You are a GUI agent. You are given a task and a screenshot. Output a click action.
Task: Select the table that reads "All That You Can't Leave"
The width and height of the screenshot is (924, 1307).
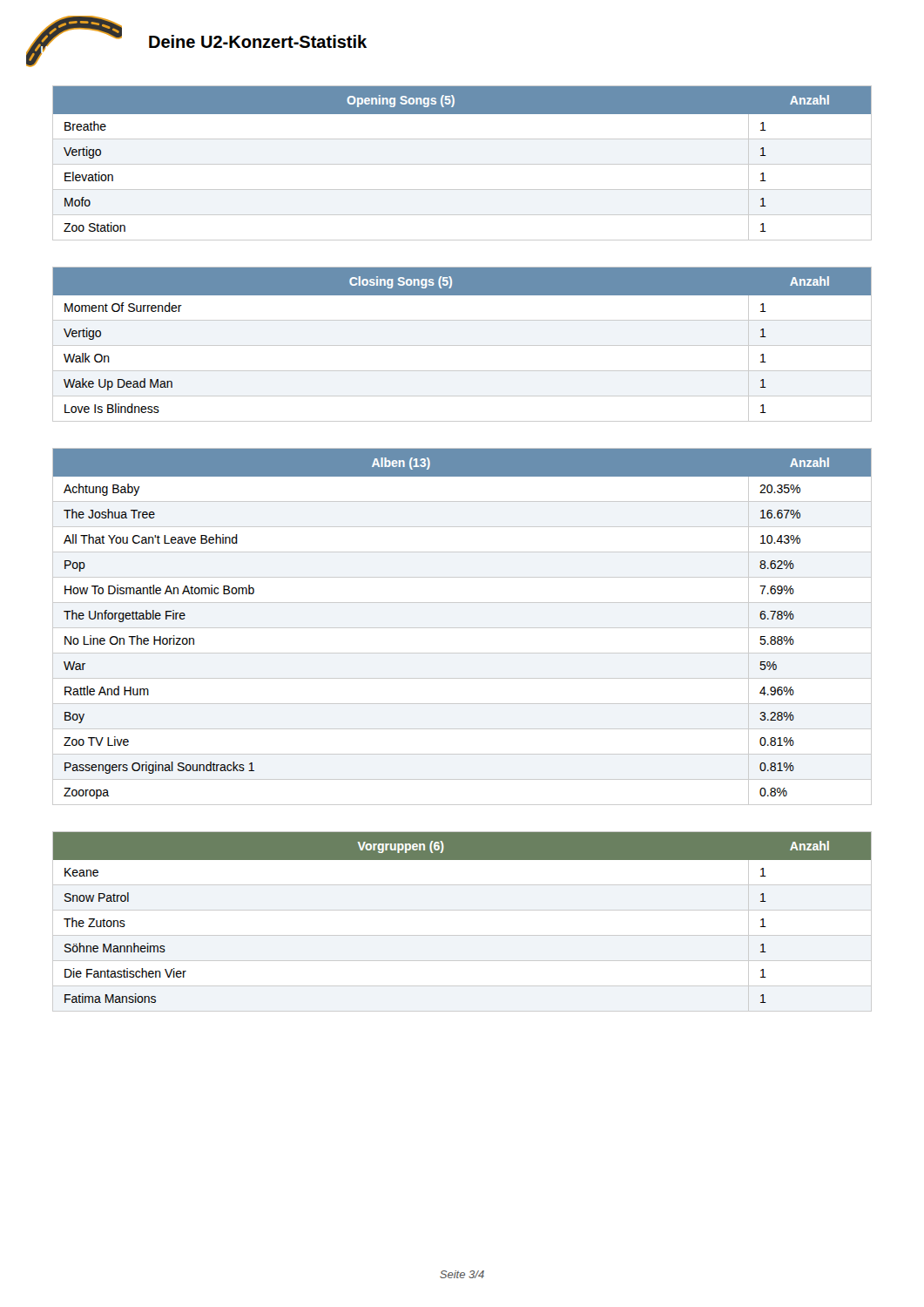462,627
